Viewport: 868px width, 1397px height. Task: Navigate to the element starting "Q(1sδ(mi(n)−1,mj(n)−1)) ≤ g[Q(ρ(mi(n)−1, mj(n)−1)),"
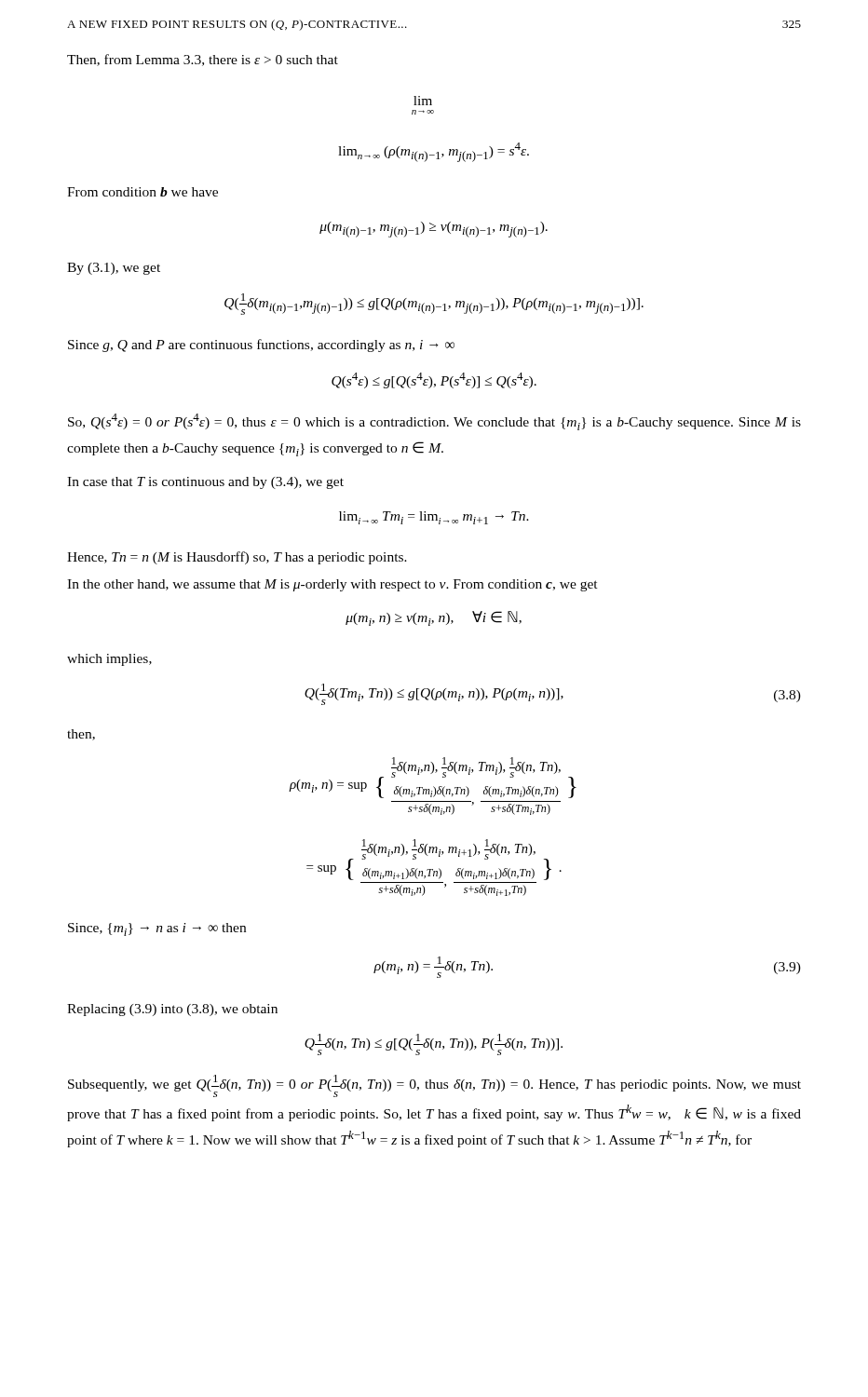(x=434, y=303)
